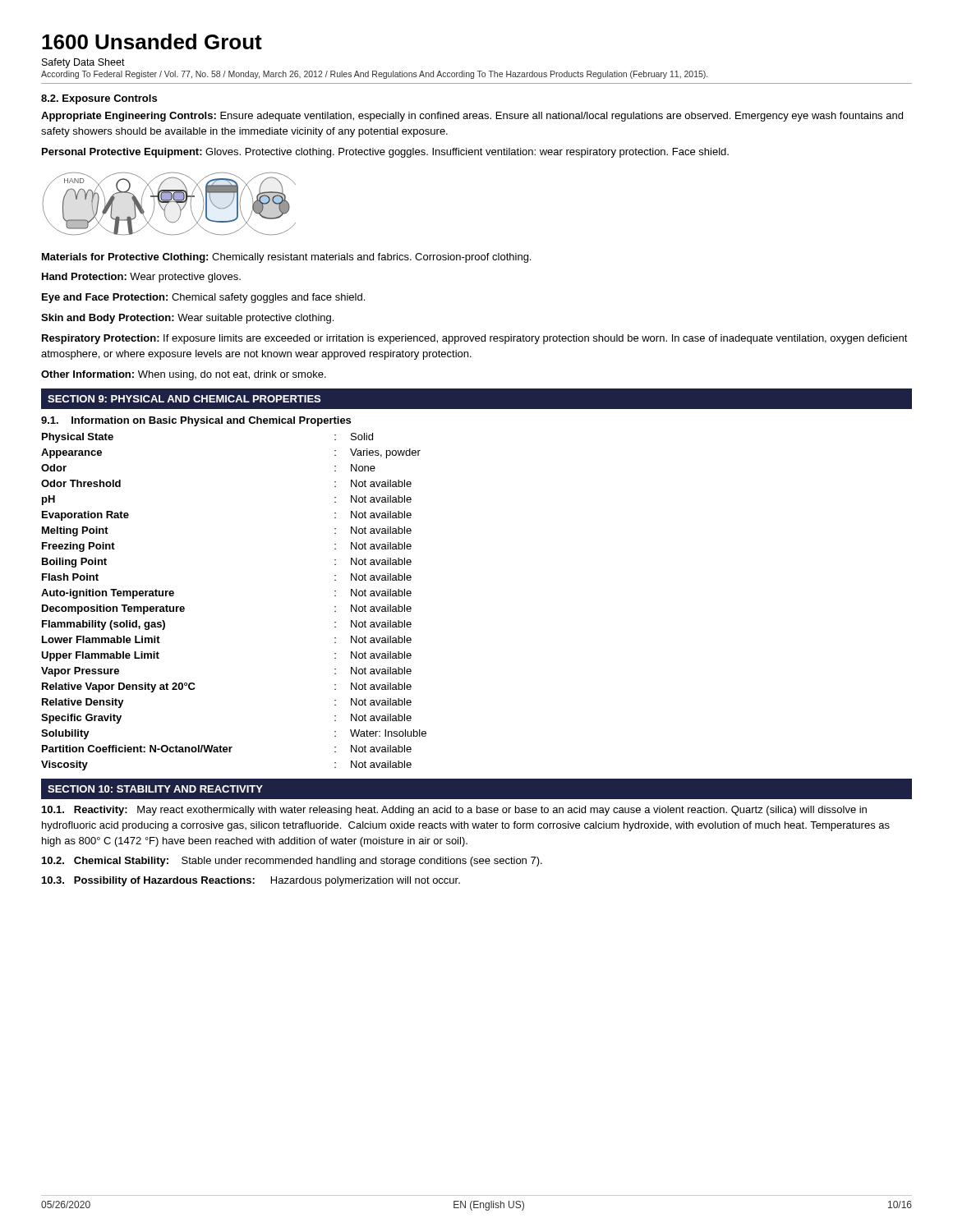953x1232 pixels.
Task: Click on the text block that says "1. Reactivity: May"
Action: [465, 825]
